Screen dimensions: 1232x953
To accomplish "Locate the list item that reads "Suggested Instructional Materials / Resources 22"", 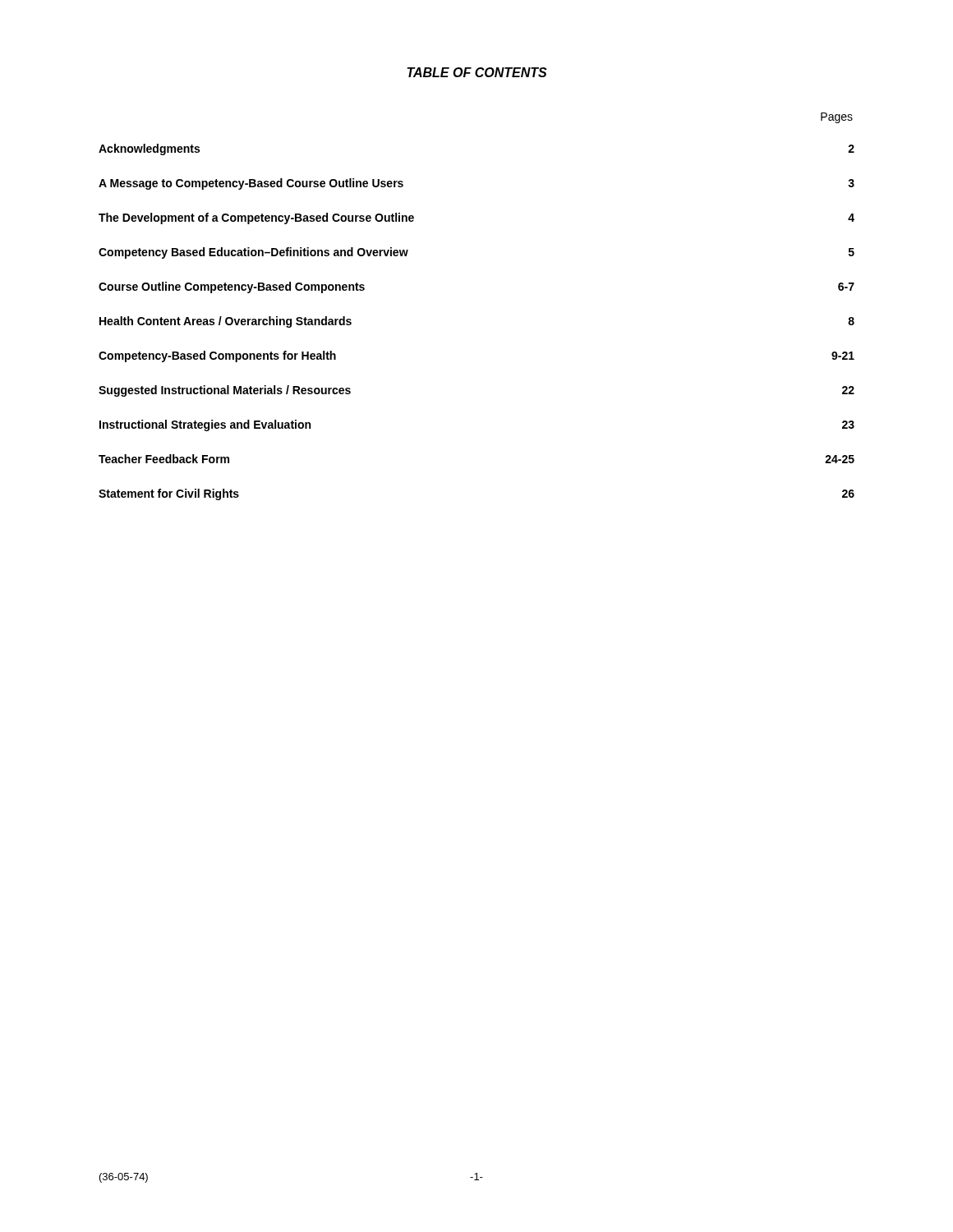I will click(225, 391).
